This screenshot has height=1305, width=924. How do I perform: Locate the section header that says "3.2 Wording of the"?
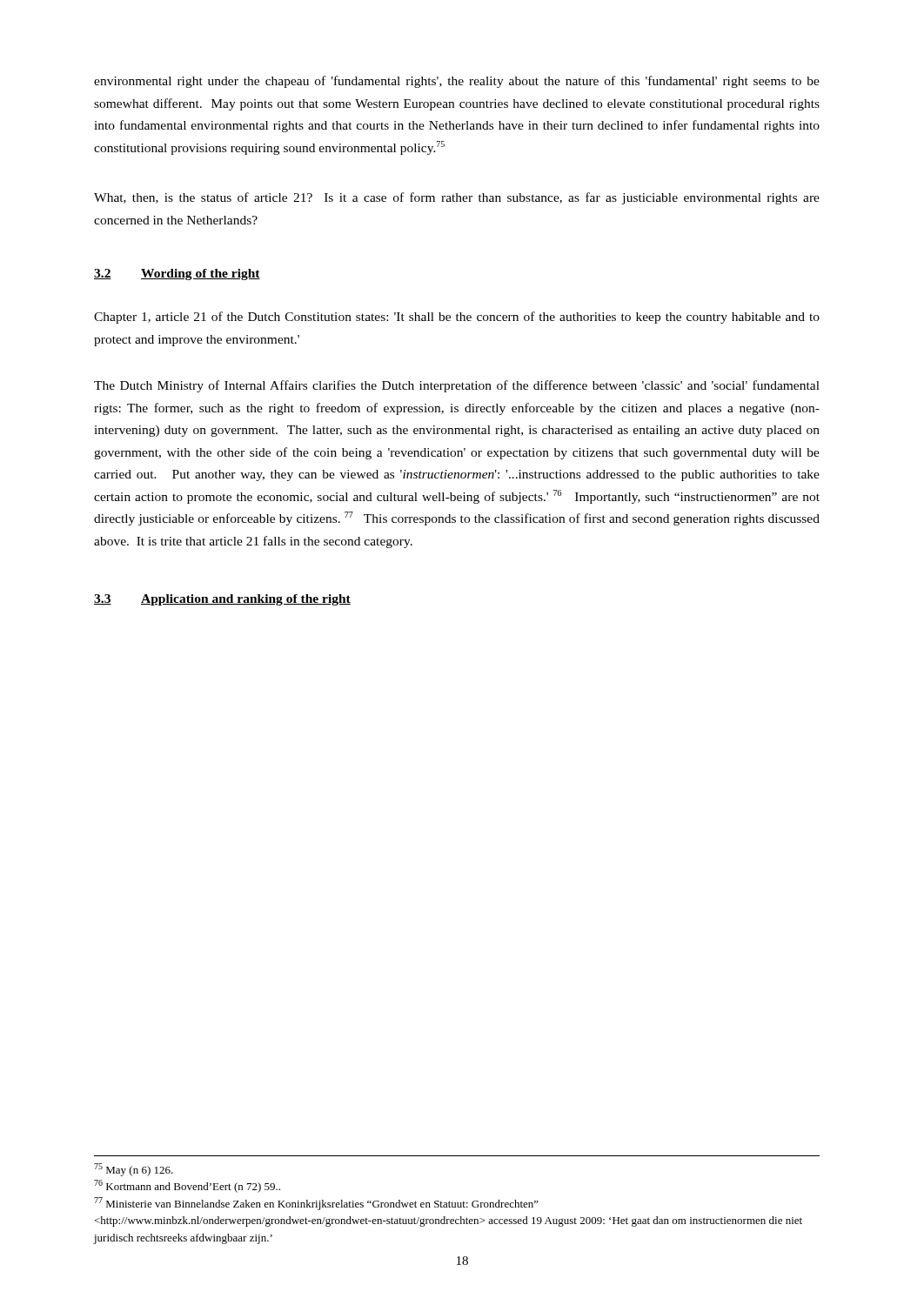pyautogui.click(x=177, y=273)
